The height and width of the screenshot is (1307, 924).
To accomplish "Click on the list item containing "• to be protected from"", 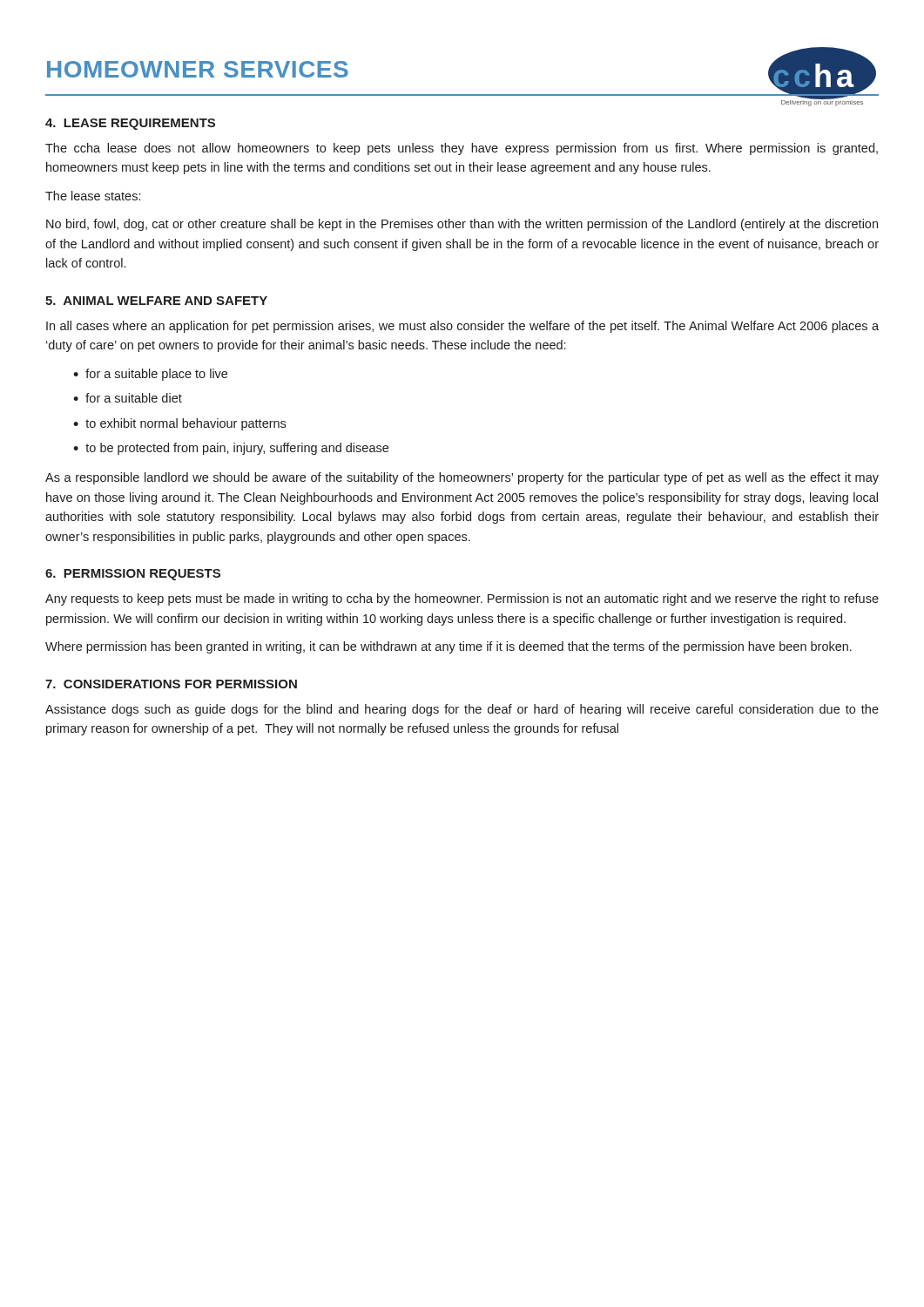I will pyautogui.click(x=231, y=449).
